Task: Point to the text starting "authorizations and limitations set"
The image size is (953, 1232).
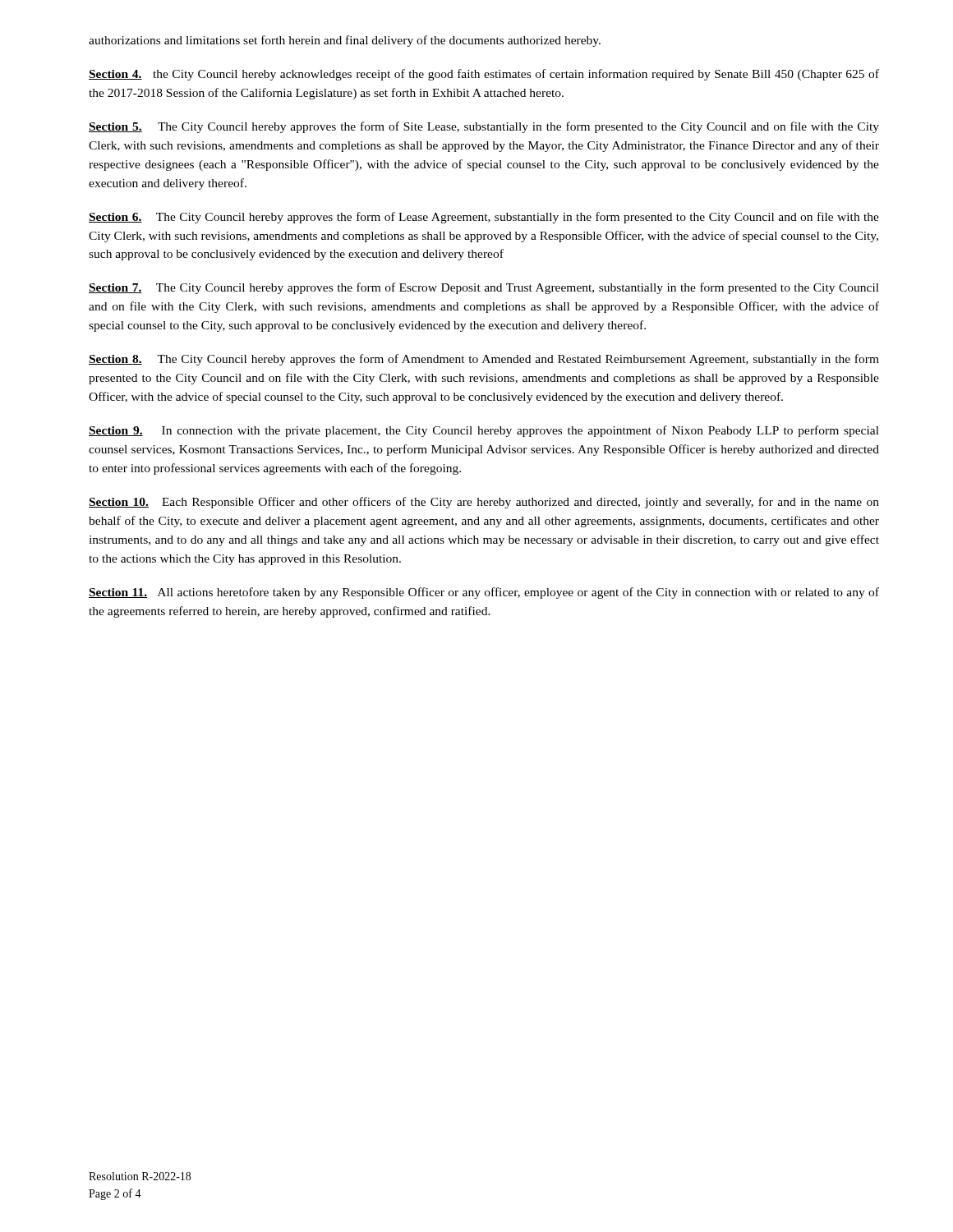Action: coord(345,40)
